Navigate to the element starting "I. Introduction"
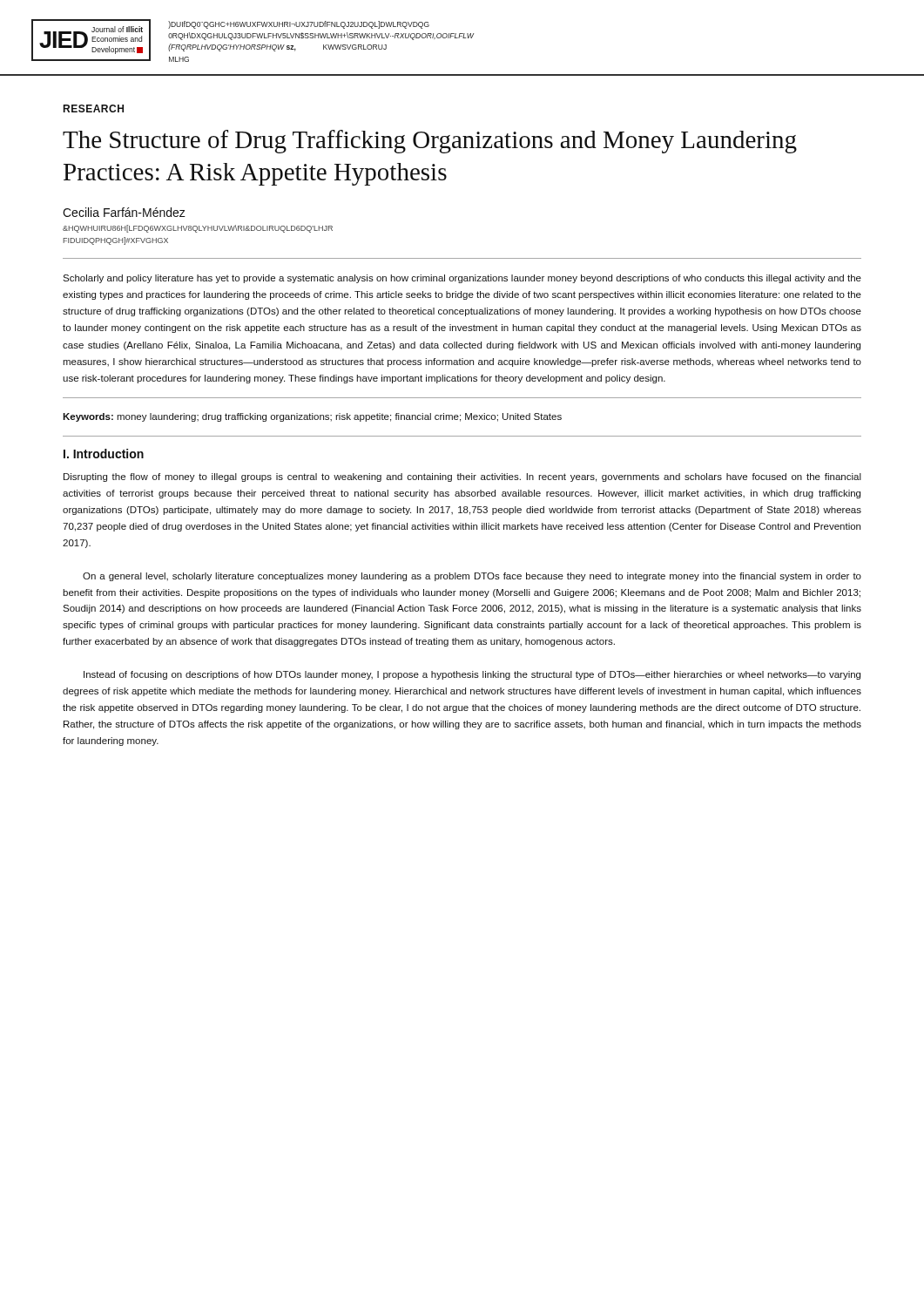This screenshot has width=924, height=1307. click(103, 454)
